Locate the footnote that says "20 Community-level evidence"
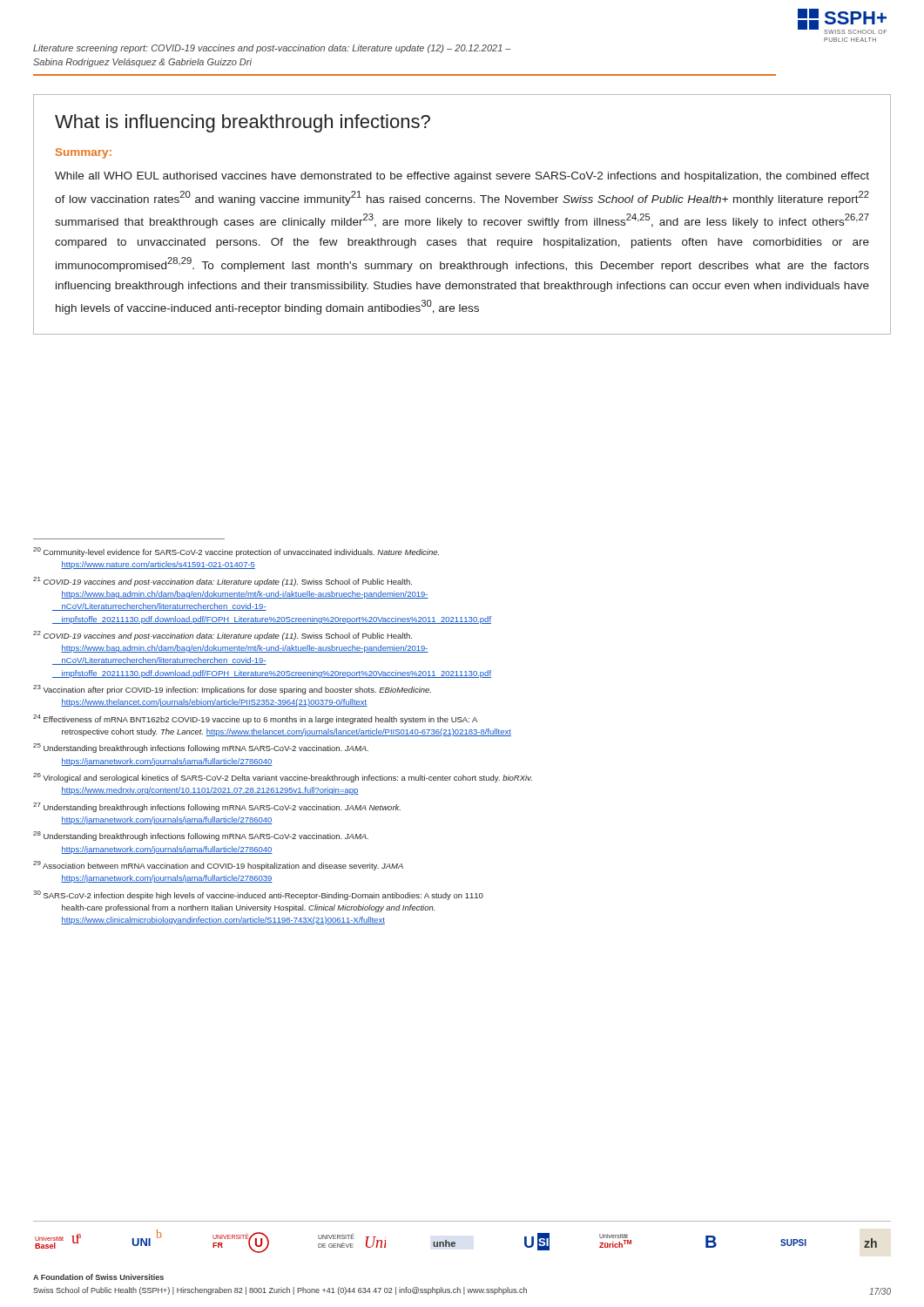 coord(236,557)
